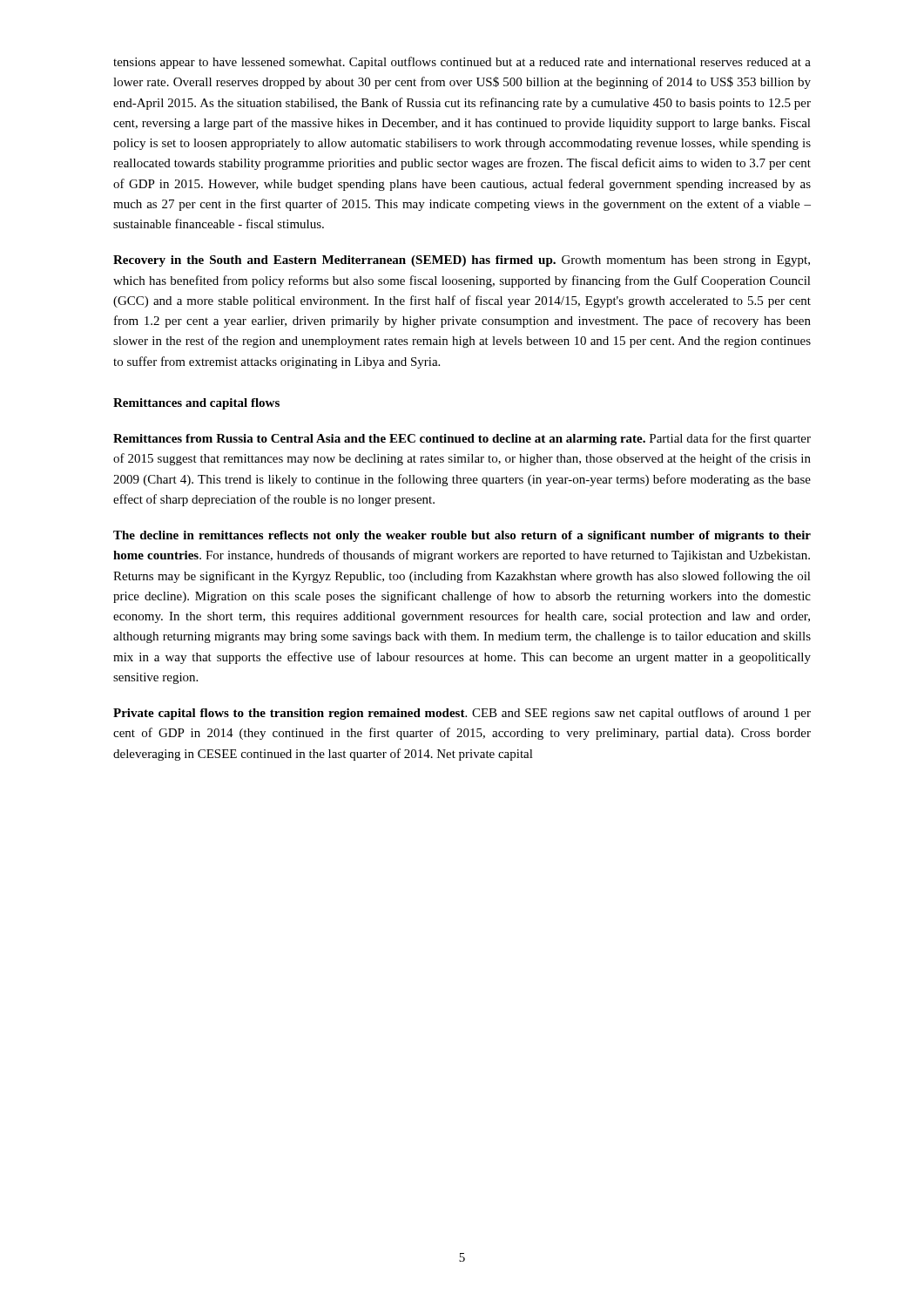Click on the region starting "Recovery in the South and Eastern Mediterranean"
The image size is (924, 1307).
click(462, 311)
